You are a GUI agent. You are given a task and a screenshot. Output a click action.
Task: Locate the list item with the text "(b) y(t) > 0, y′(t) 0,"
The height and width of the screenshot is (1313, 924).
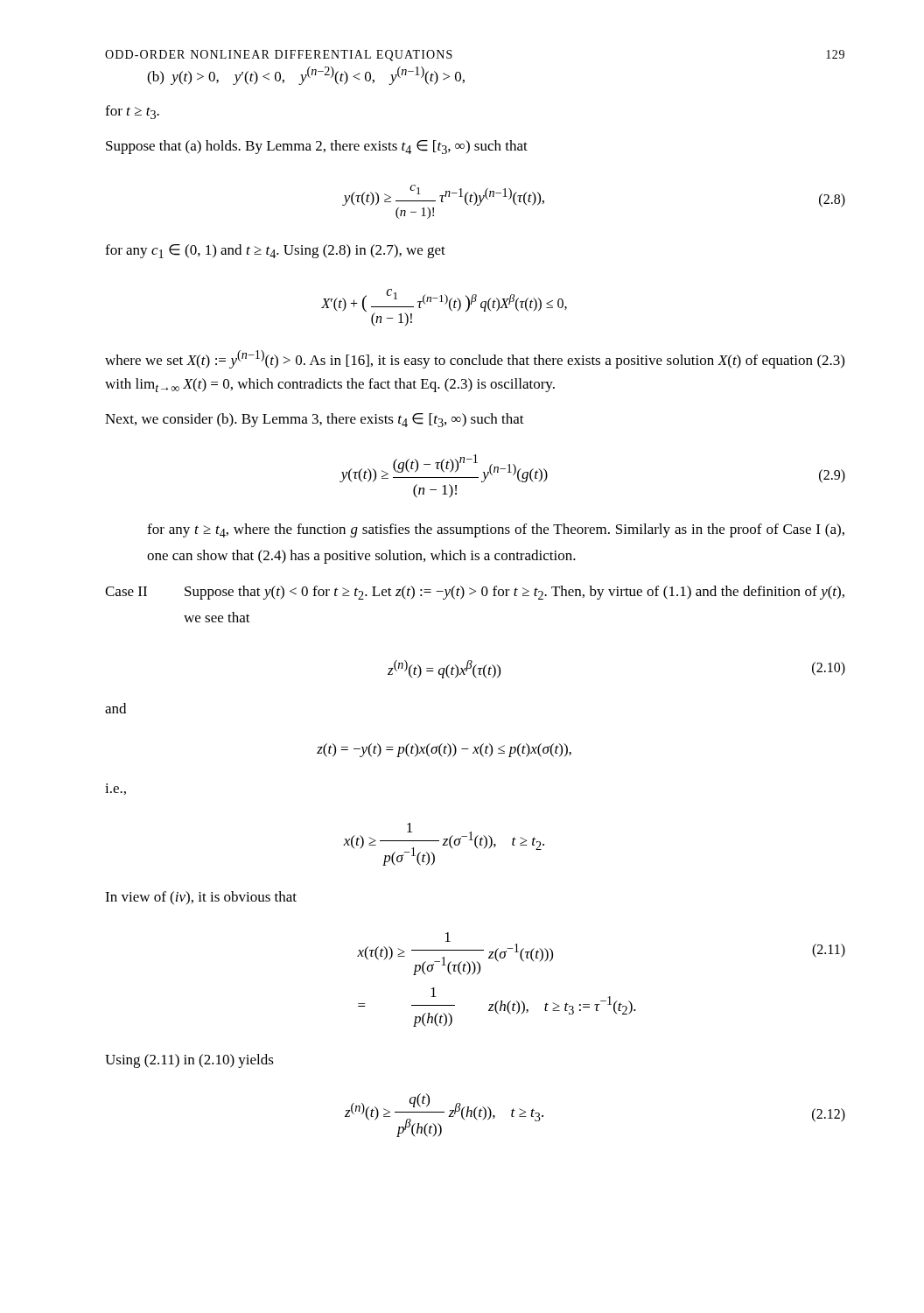point(306,74)
